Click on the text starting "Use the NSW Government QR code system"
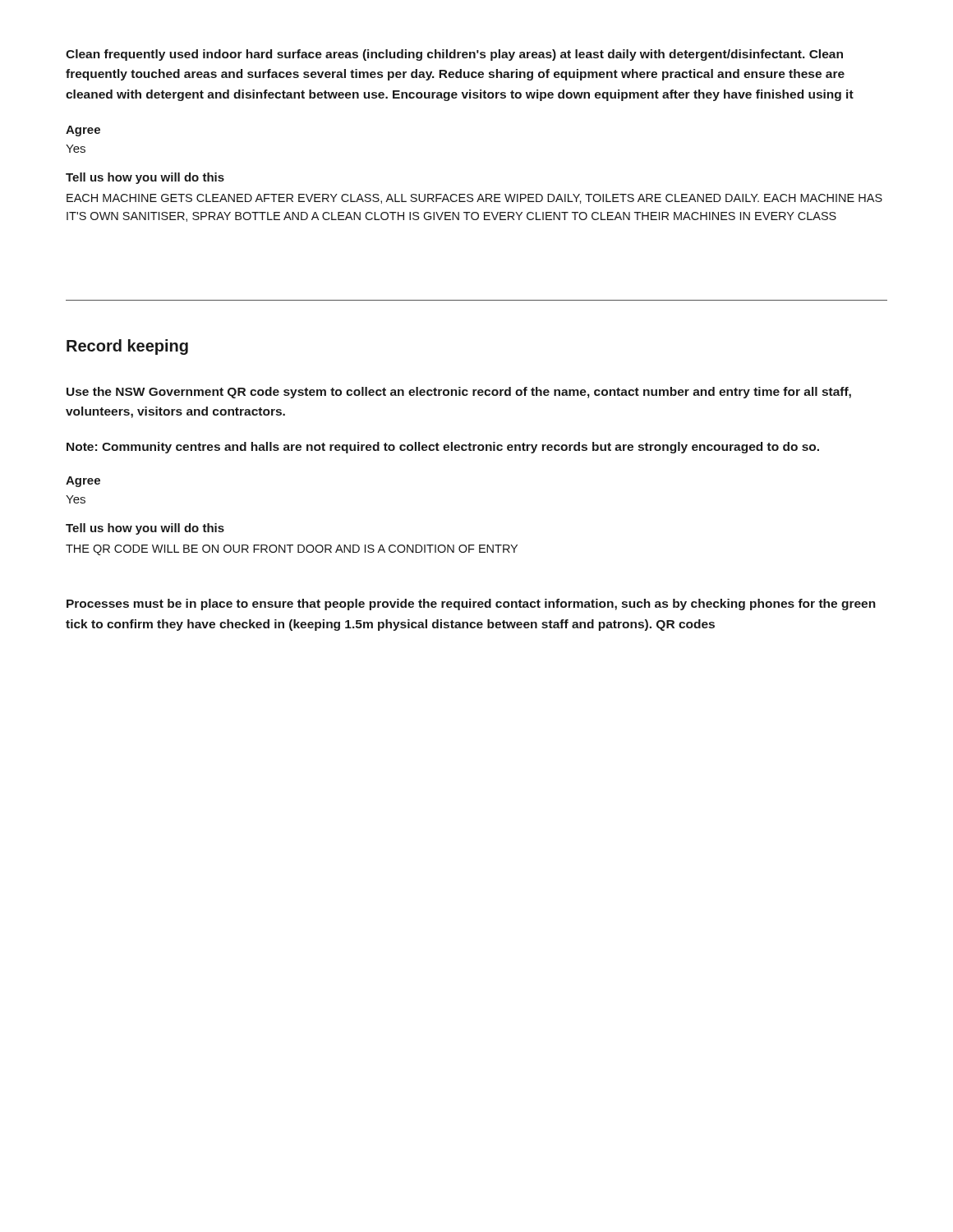 [x=459, y=401]
